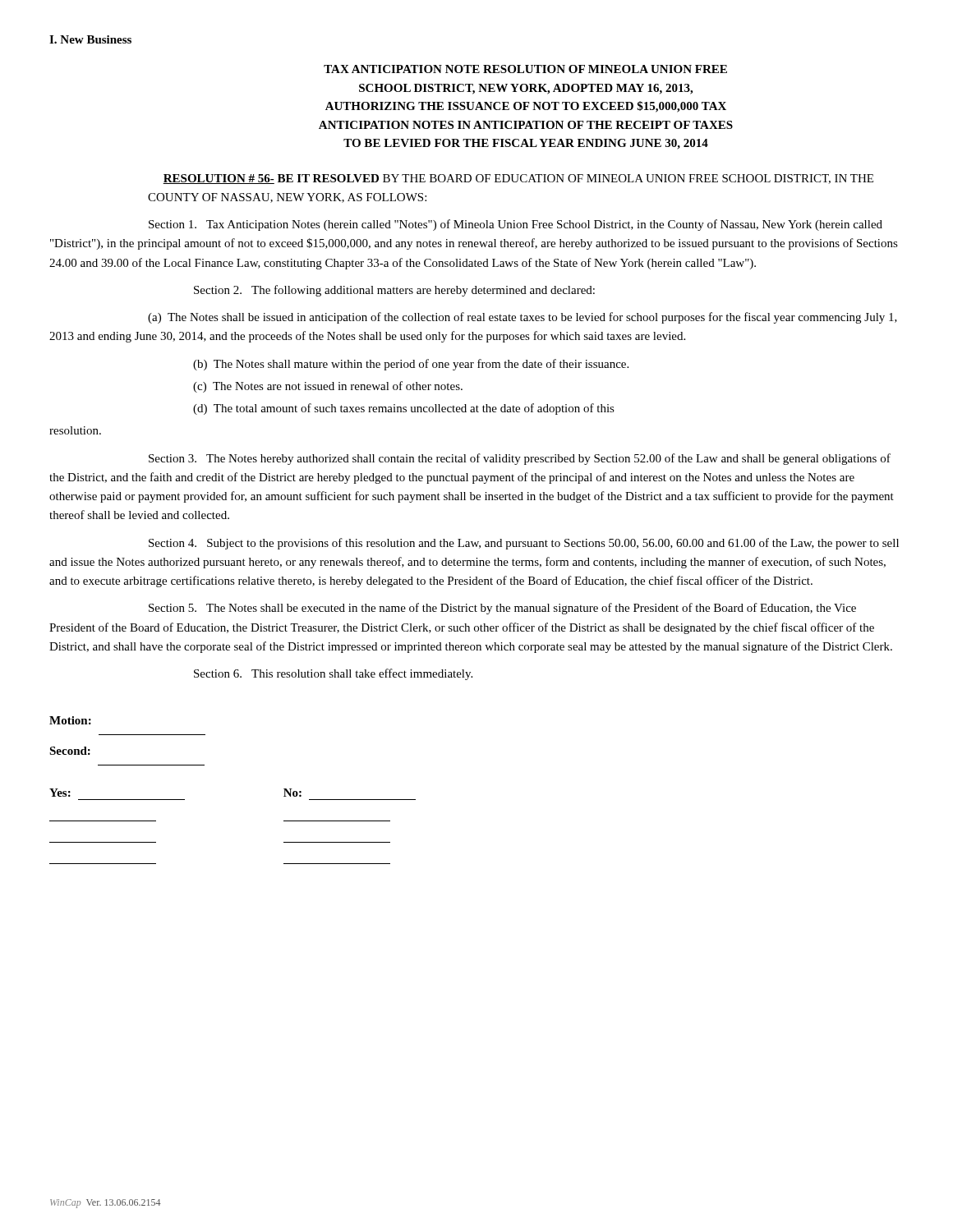953x1232 pixels.
Task: Locate the block of text that opens with "Section 1. Tax"
Action: pos(474,243)
